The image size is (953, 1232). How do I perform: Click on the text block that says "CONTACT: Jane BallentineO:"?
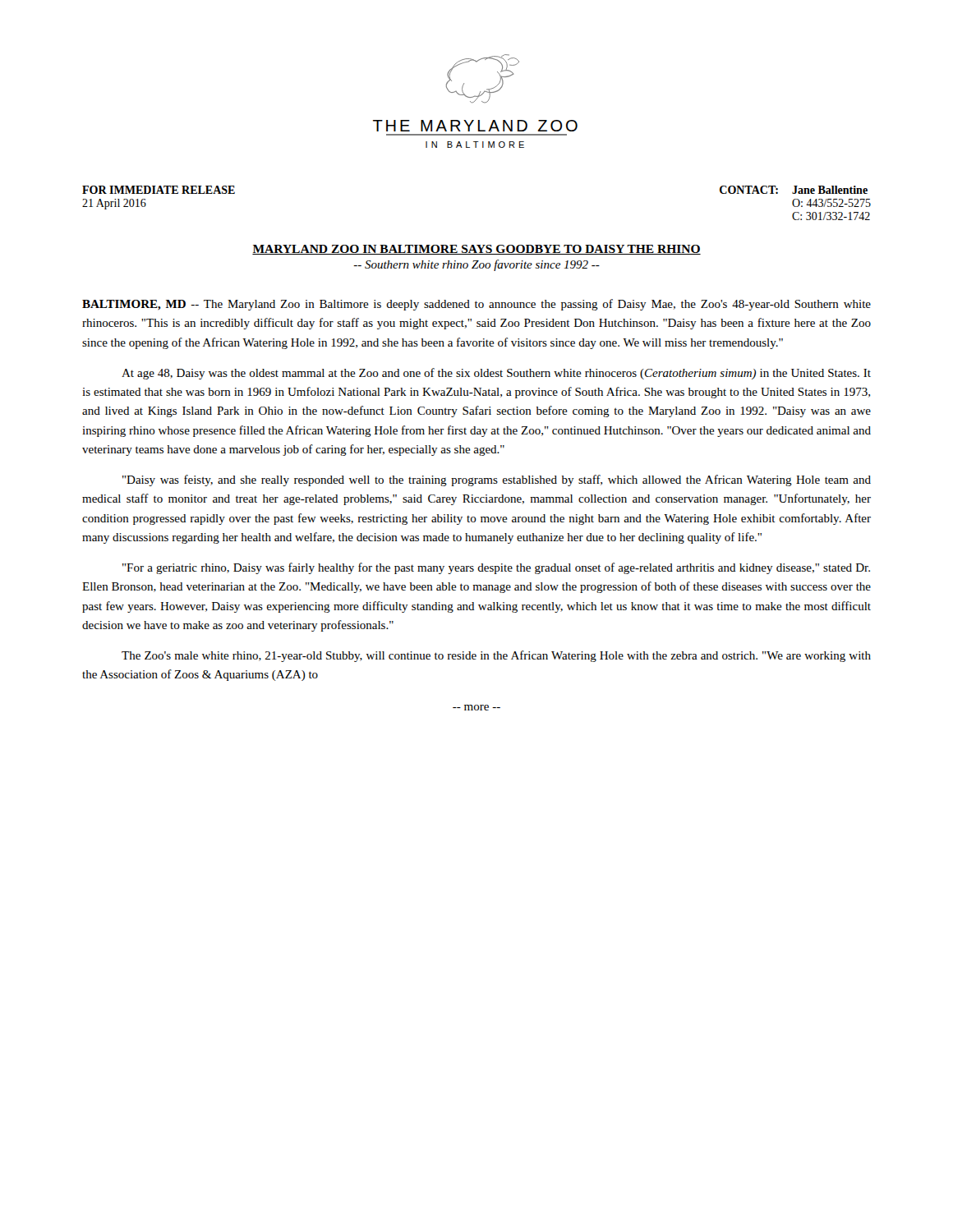[795, 204]
